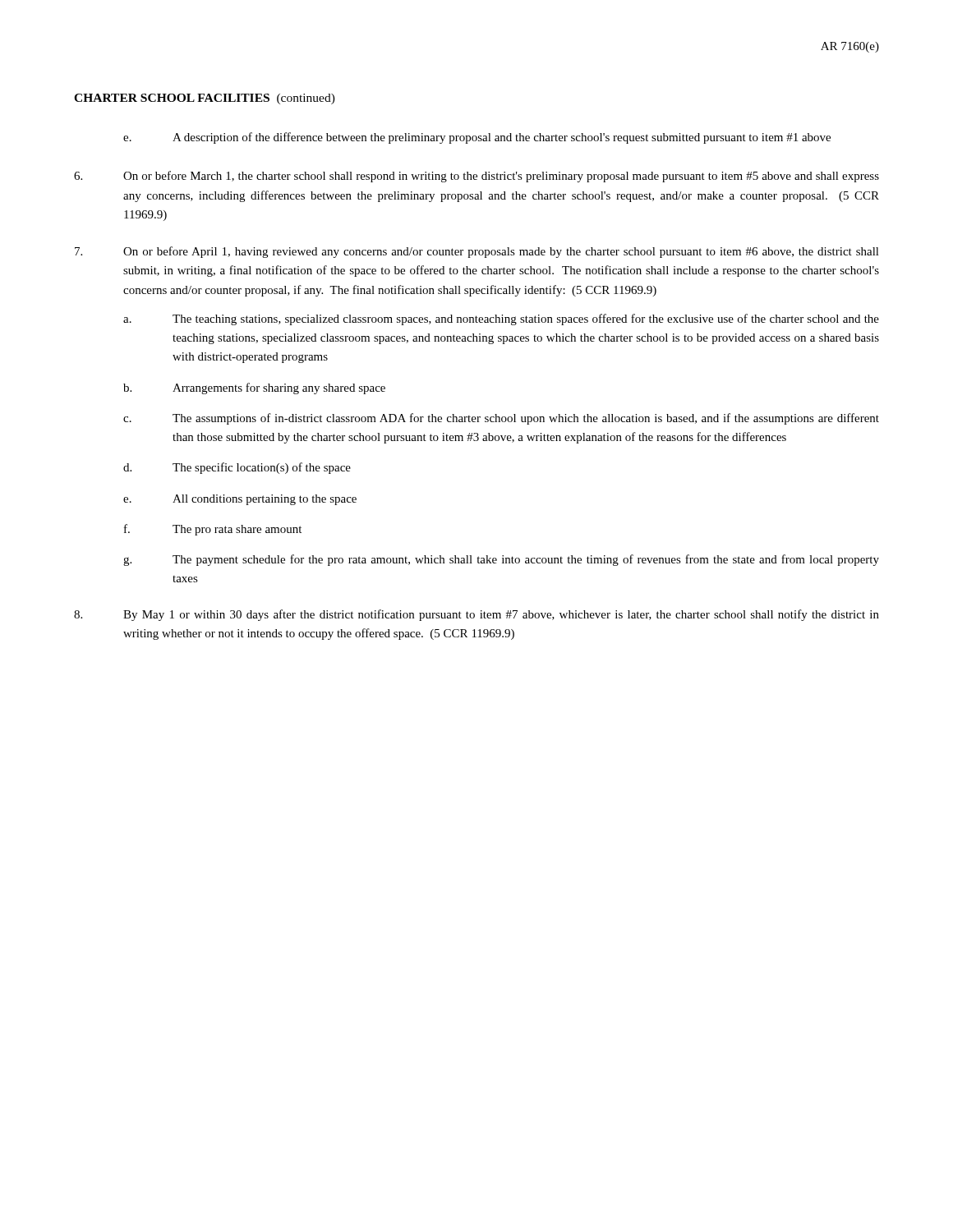This screenshot has height=1232, width=953.
Task: Navigate to the text block starting "d. The specific location(s) of"
Action: point(237,468)
